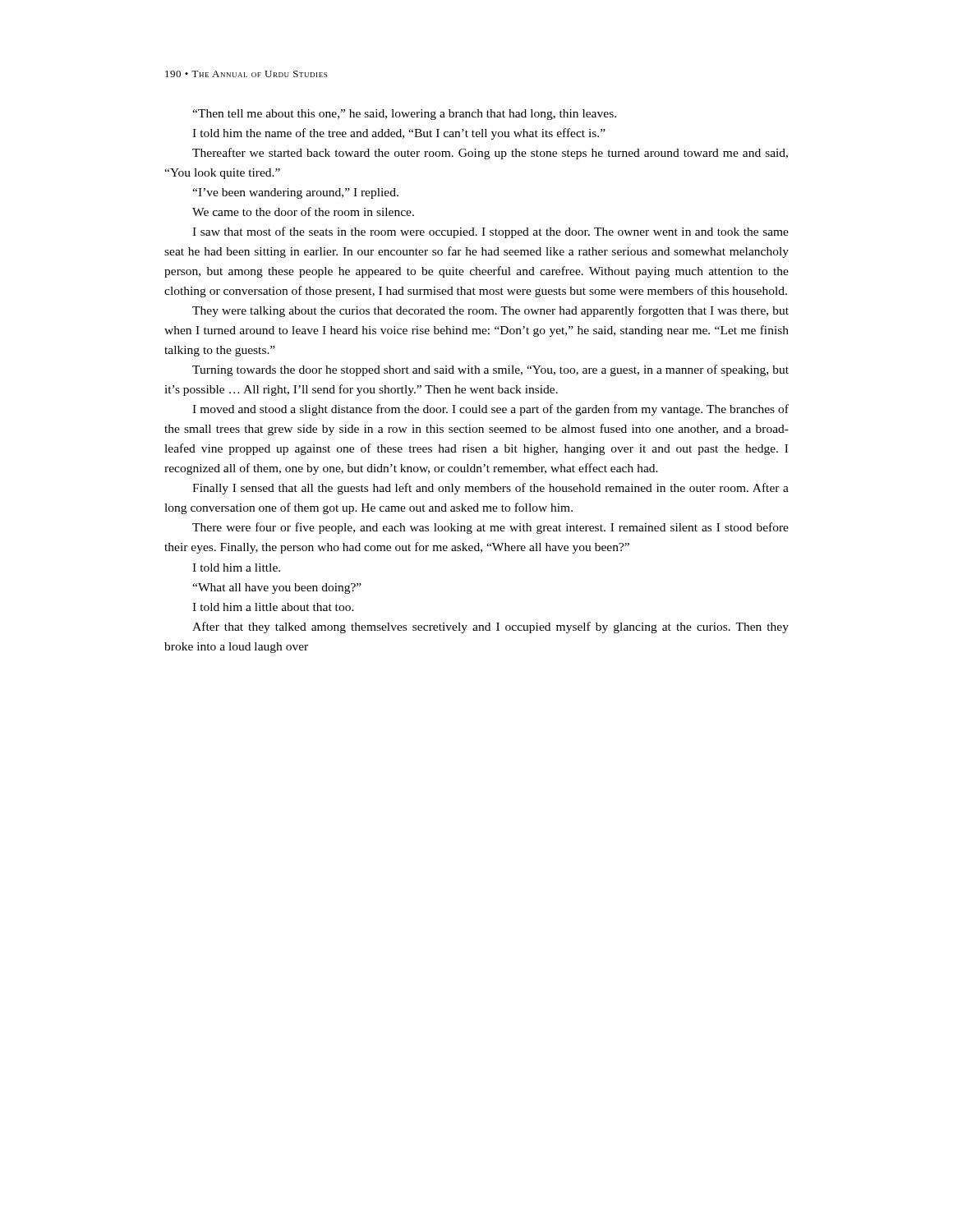Click the passage that begins "I told him a little about"
The width and height of the screenshot is (953, 1232).
coord(273,607)
